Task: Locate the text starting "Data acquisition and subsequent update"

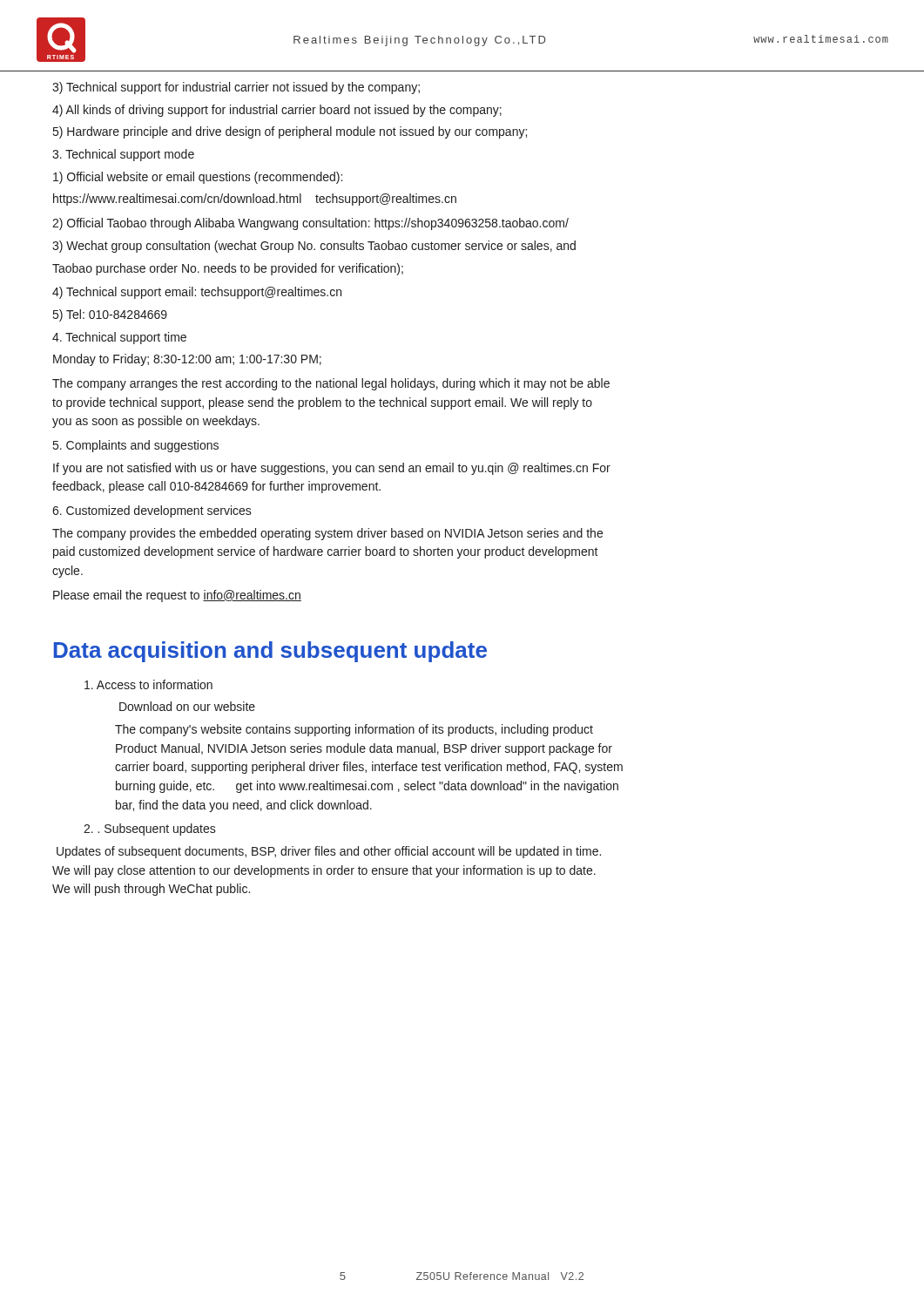Action: click(x=270, y=650)
